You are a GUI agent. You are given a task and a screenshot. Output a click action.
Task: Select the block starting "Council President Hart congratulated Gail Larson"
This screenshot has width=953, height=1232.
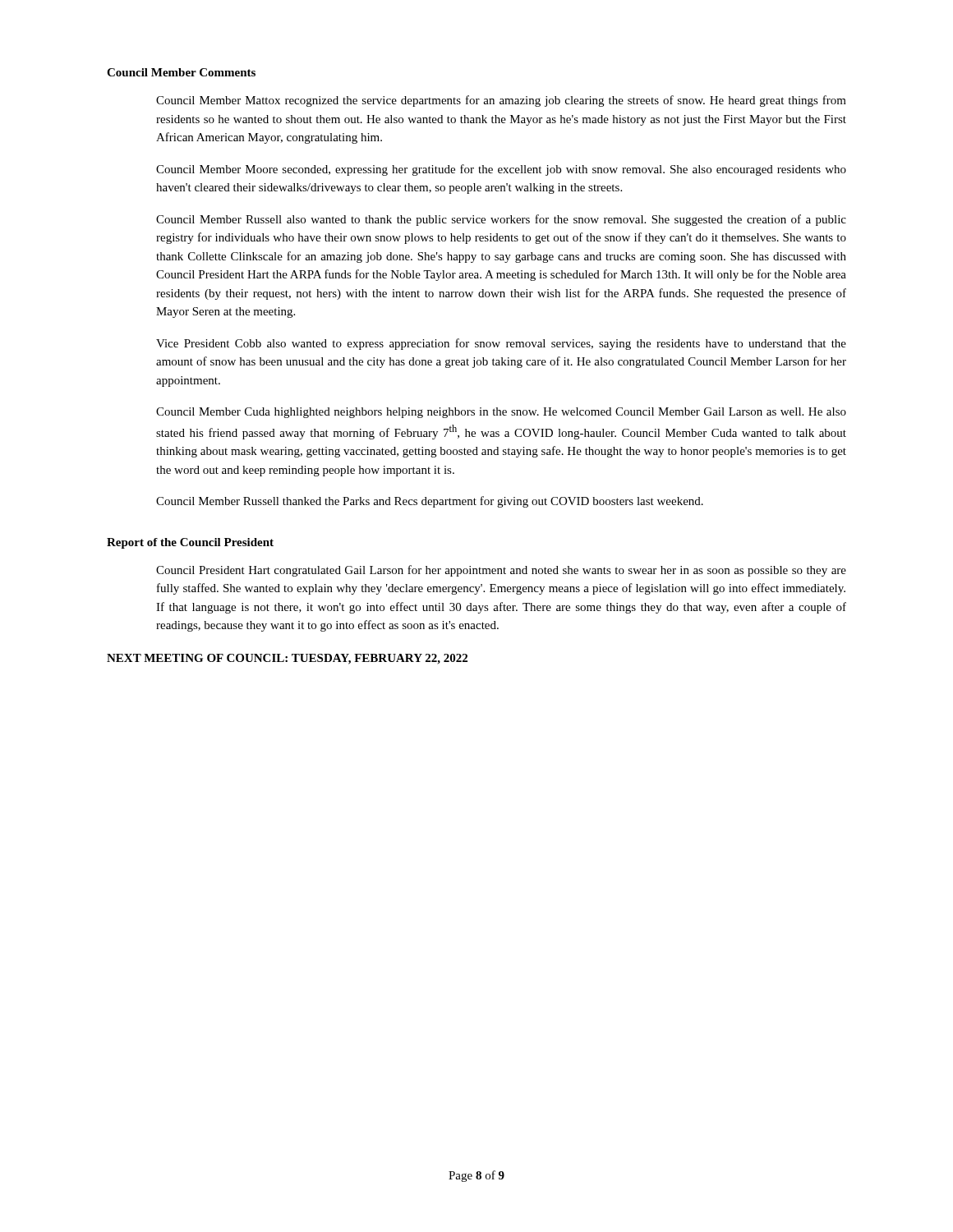[501, 597]
